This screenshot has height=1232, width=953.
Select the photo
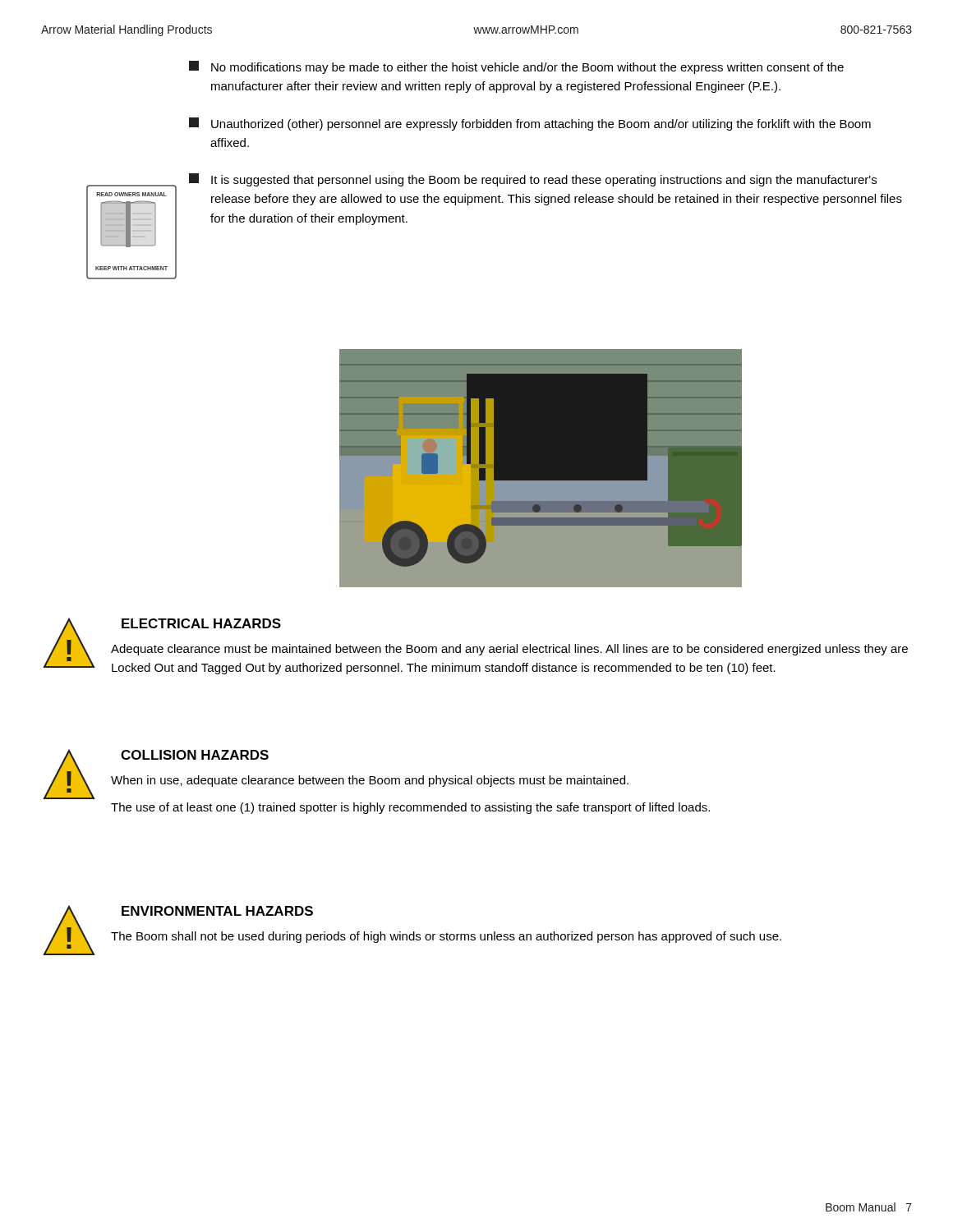point(540,468)
